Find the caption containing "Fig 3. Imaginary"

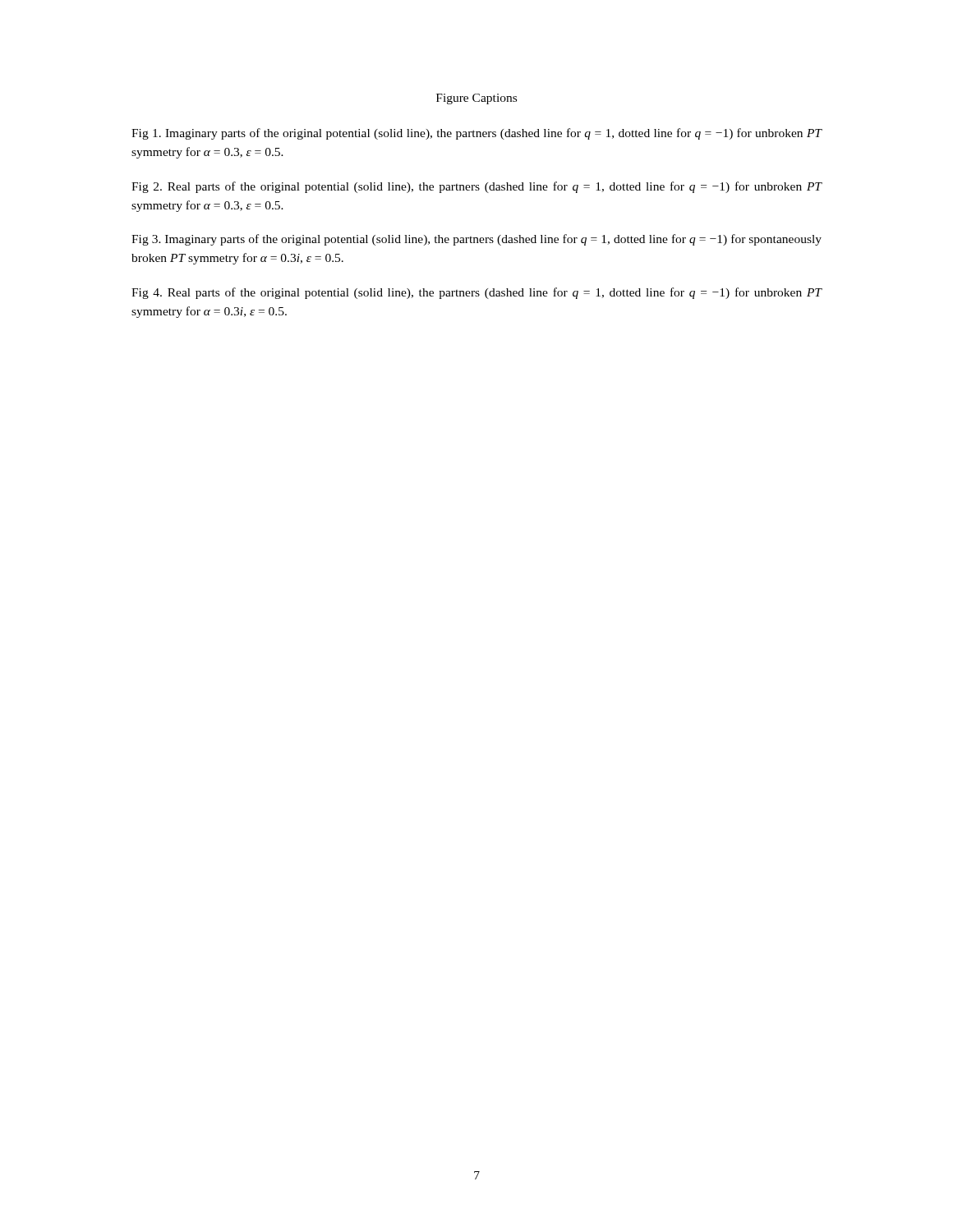click(x=476, y=248)
